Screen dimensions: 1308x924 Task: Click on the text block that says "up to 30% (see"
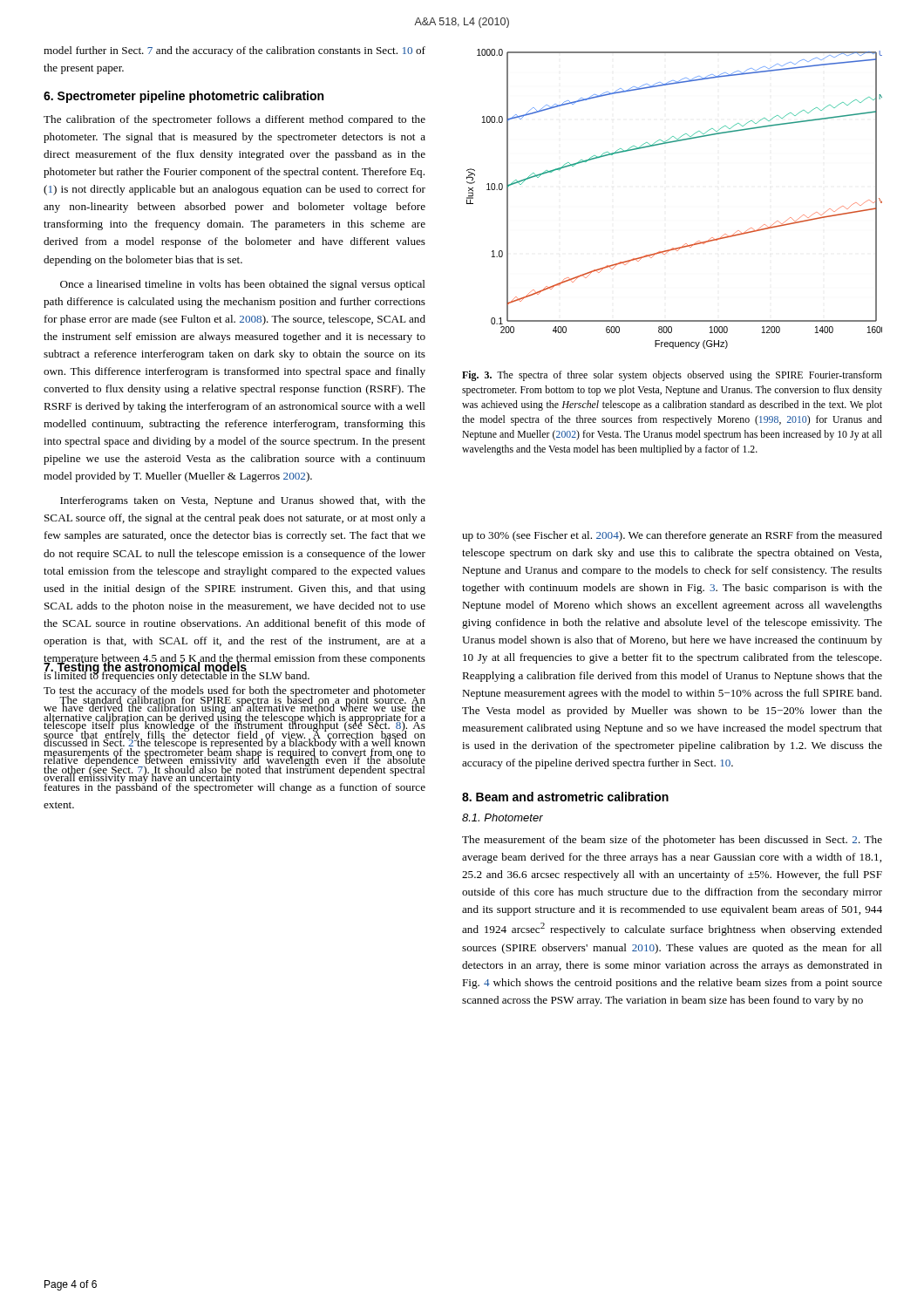672,649
